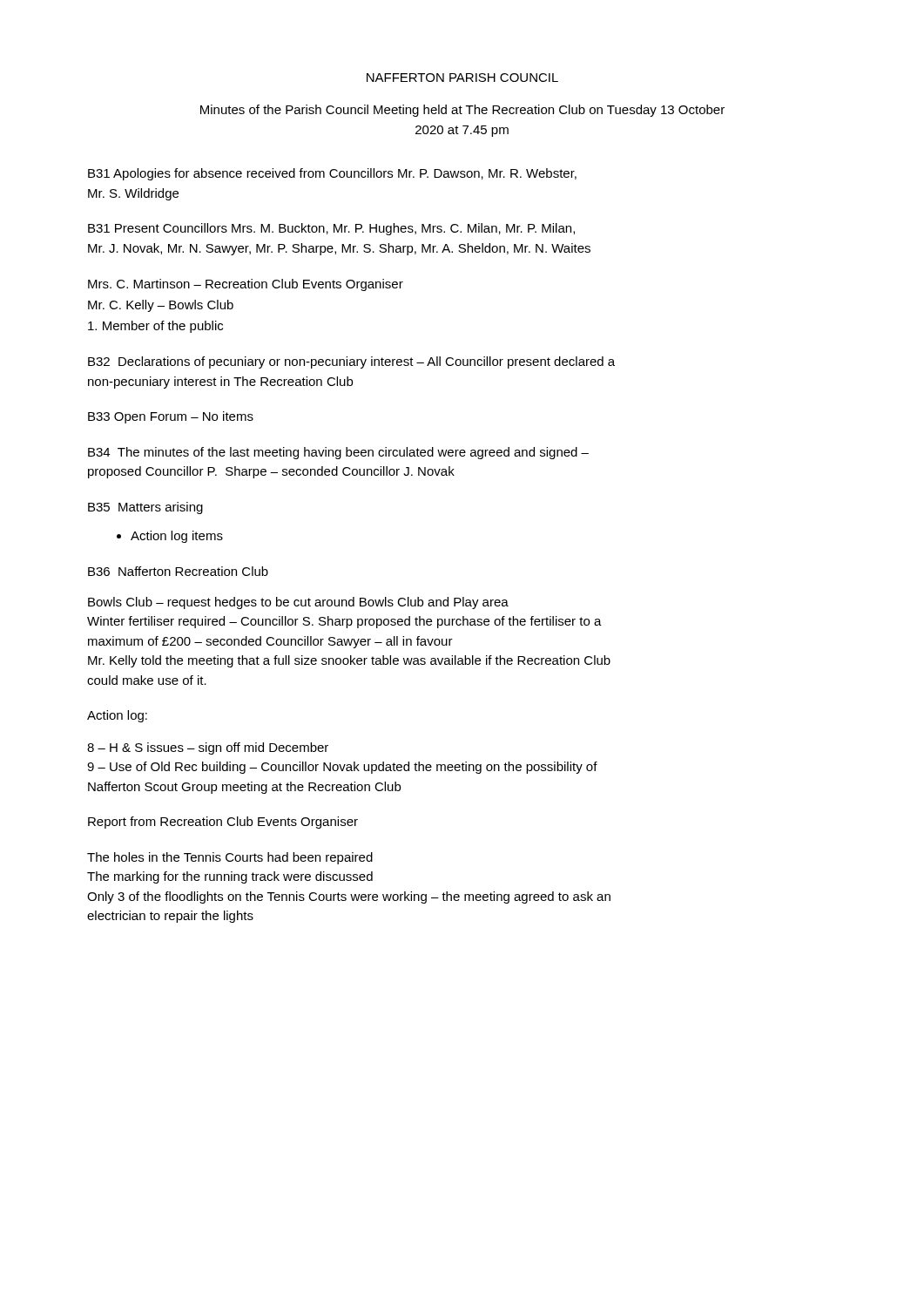The image size is (924, 1307).
Task: Find the list item that says "Action log items"
Action: tap(170, 537)
